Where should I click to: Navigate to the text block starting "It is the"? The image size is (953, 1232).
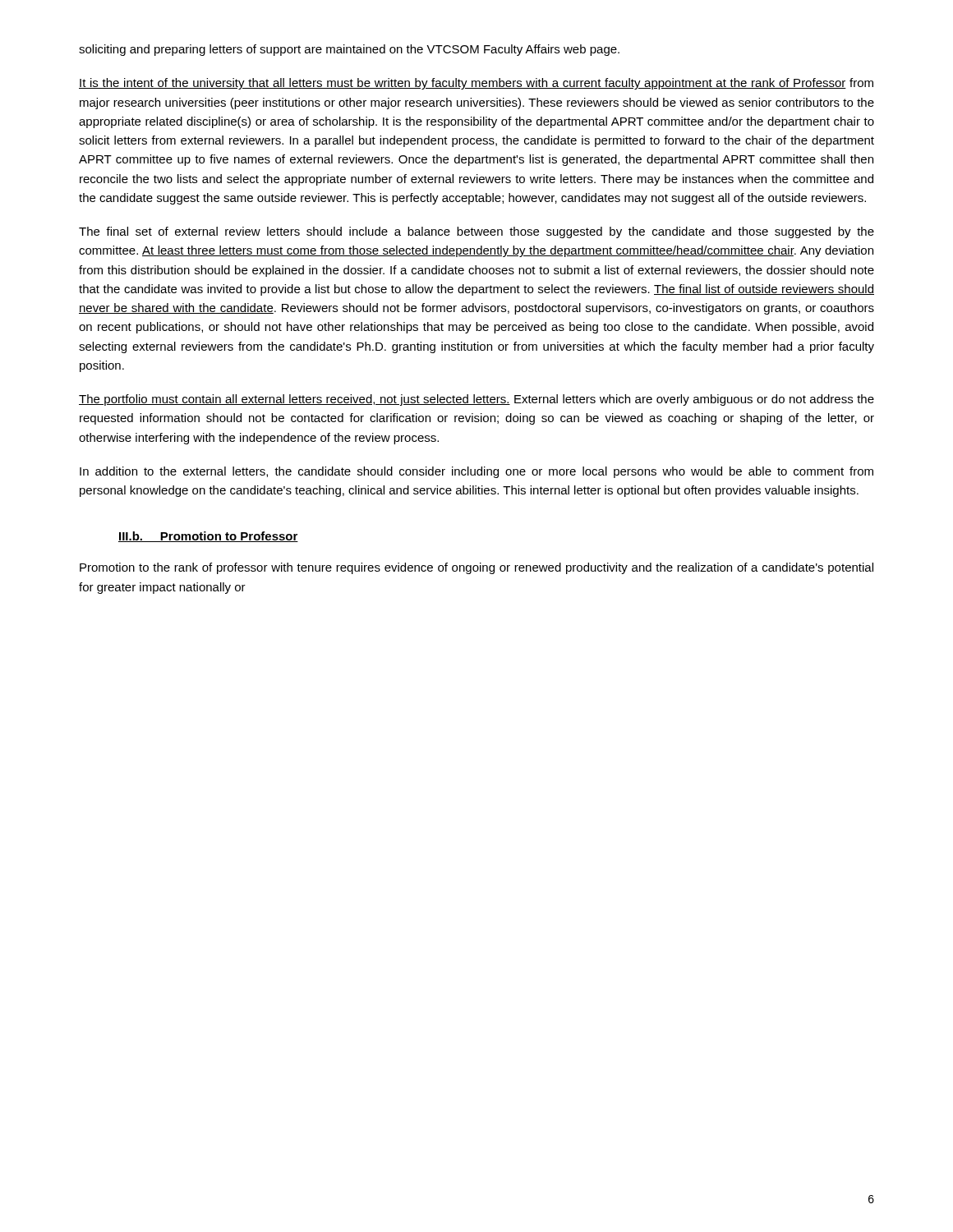[x=476, y=140]
